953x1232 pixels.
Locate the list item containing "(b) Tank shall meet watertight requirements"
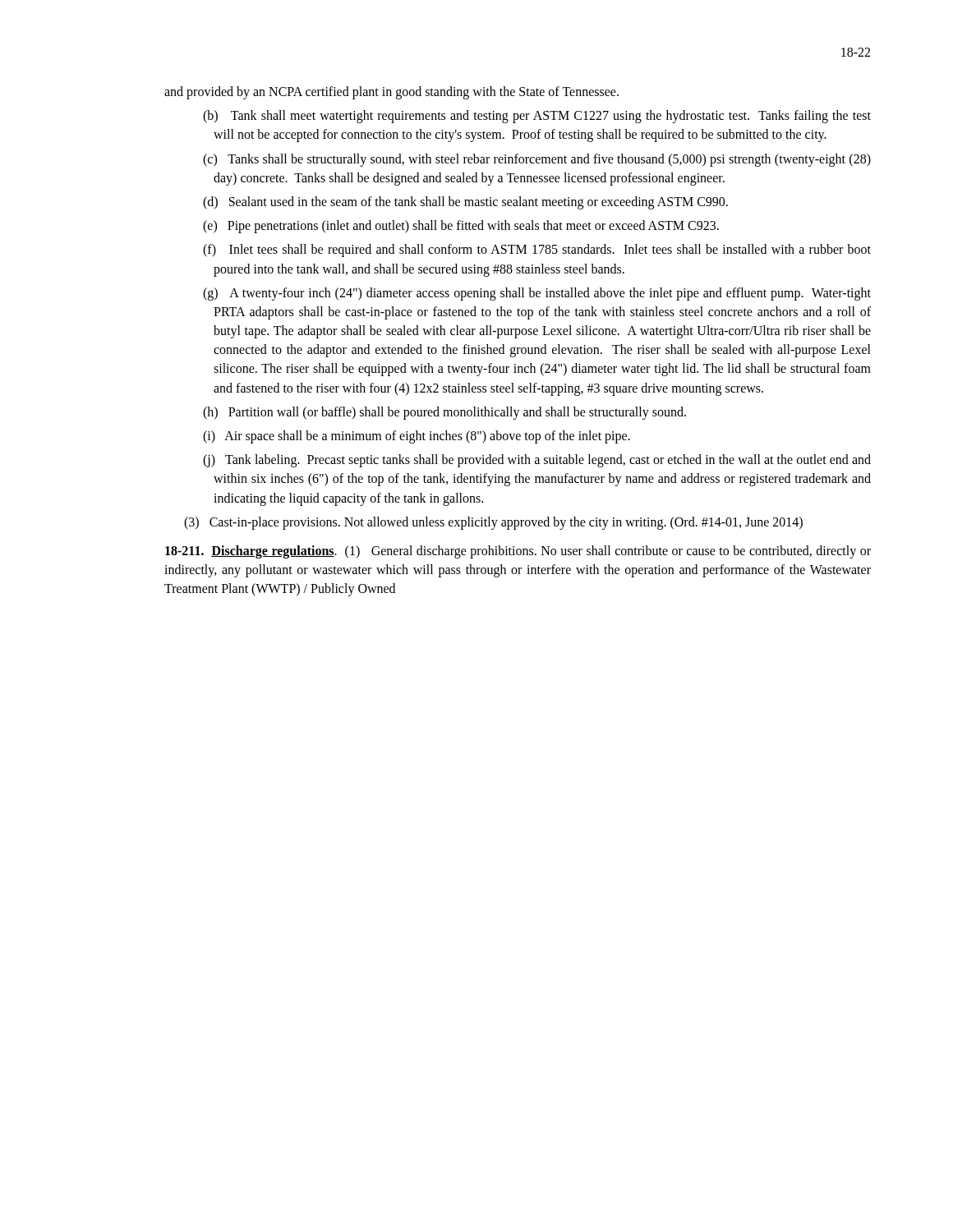click(542, 125)
